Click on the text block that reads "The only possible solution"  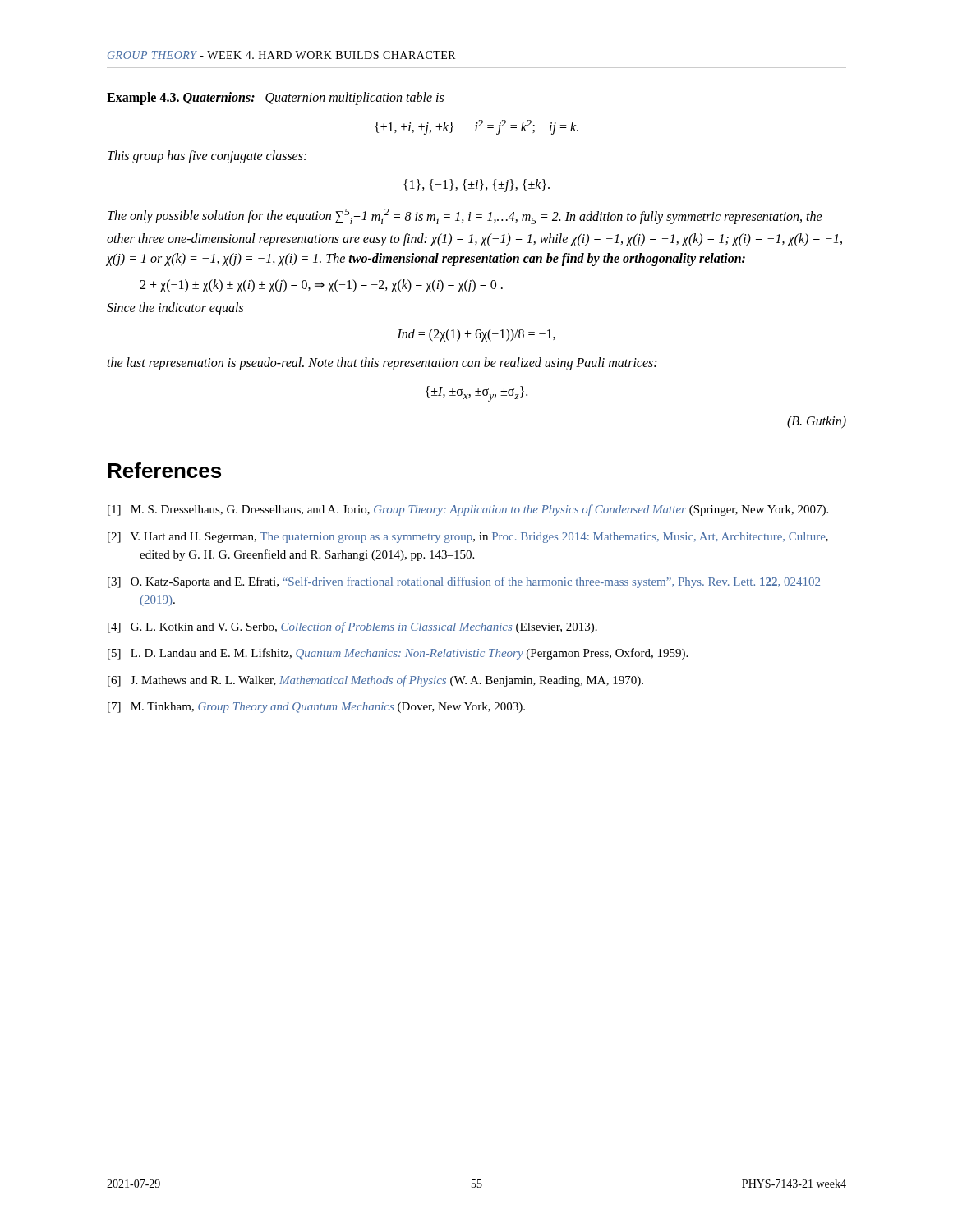tap(475, 235)
